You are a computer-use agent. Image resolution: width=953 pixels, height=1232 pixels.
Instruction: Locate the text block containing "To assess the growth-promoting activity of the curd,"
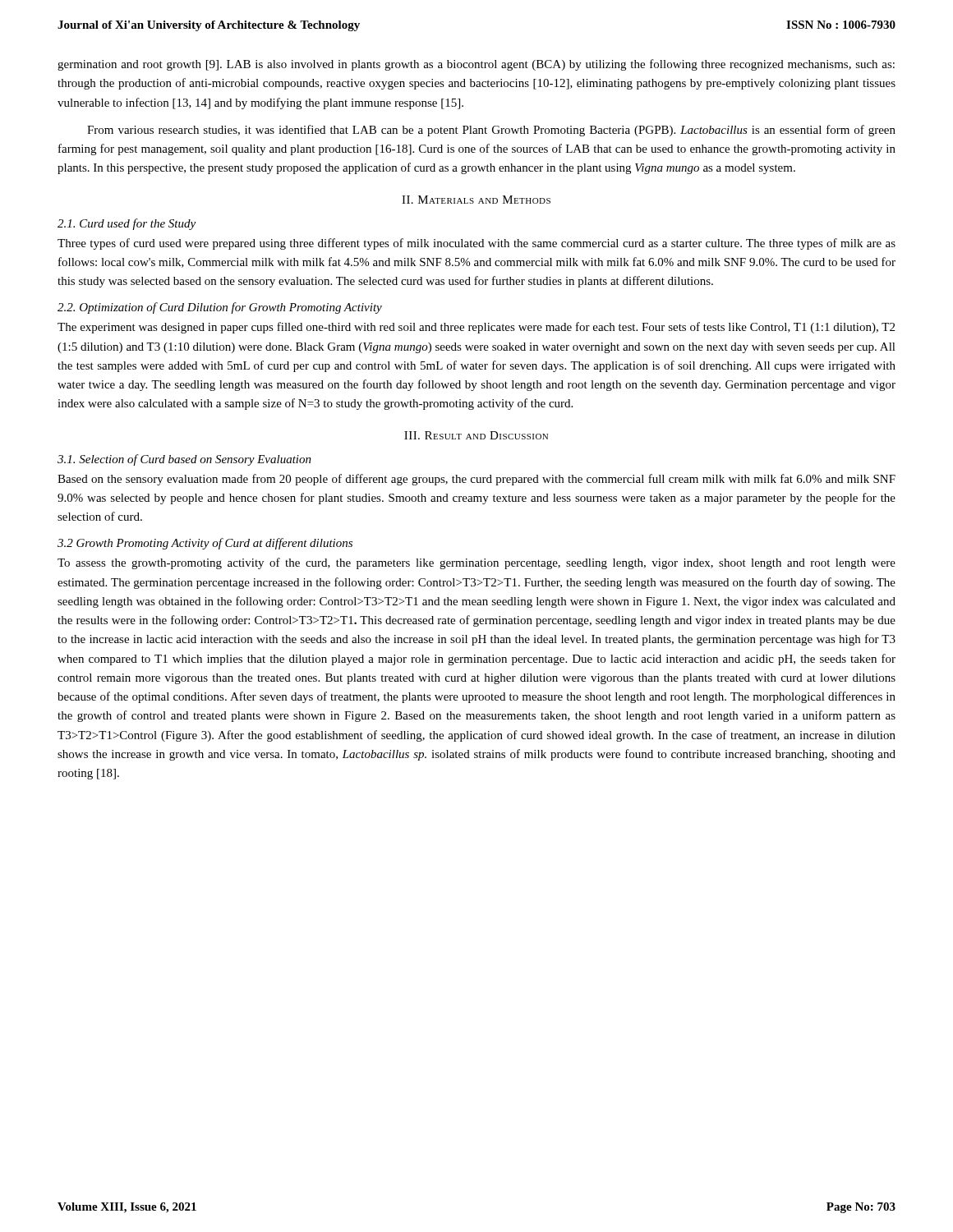[476, 668]
